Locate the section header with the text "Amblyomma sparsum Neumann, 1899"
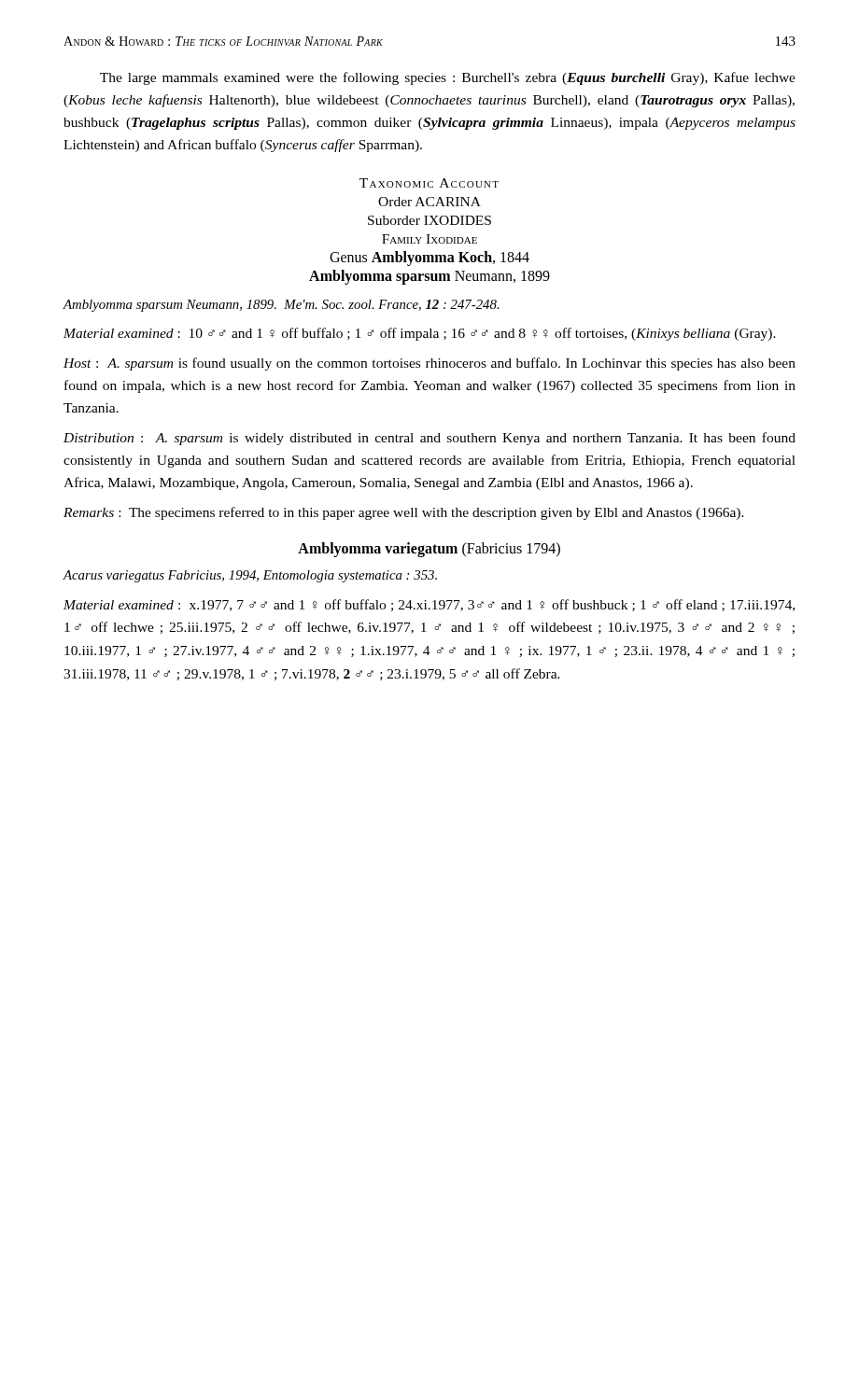Screen dimensions: 1400x859 click(430, 276)
